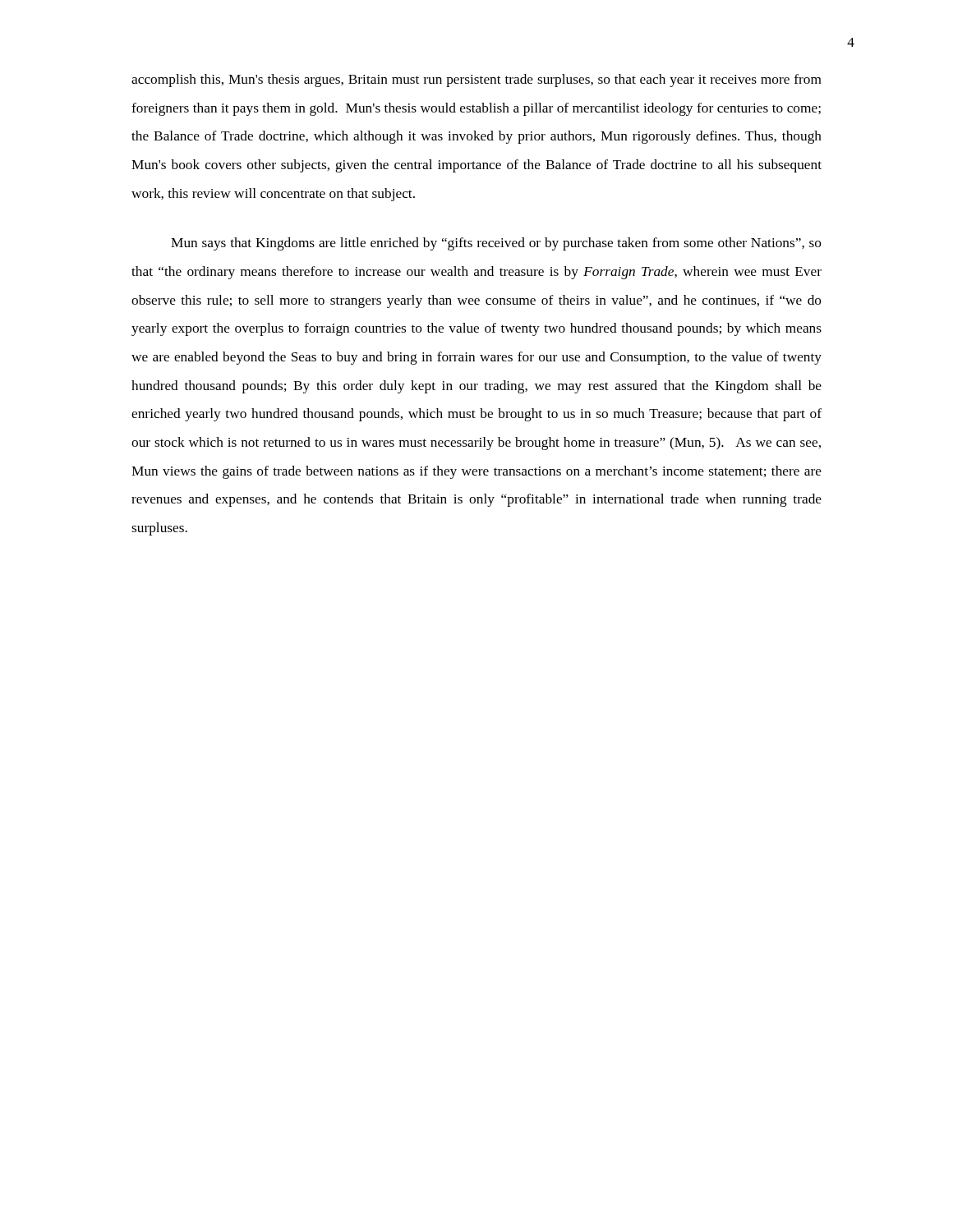Point to the text block starting "accomplish this, Mun's"
Image resolution: width=953 pixels, height=1232 pixels.
click(x=476, y=136)
